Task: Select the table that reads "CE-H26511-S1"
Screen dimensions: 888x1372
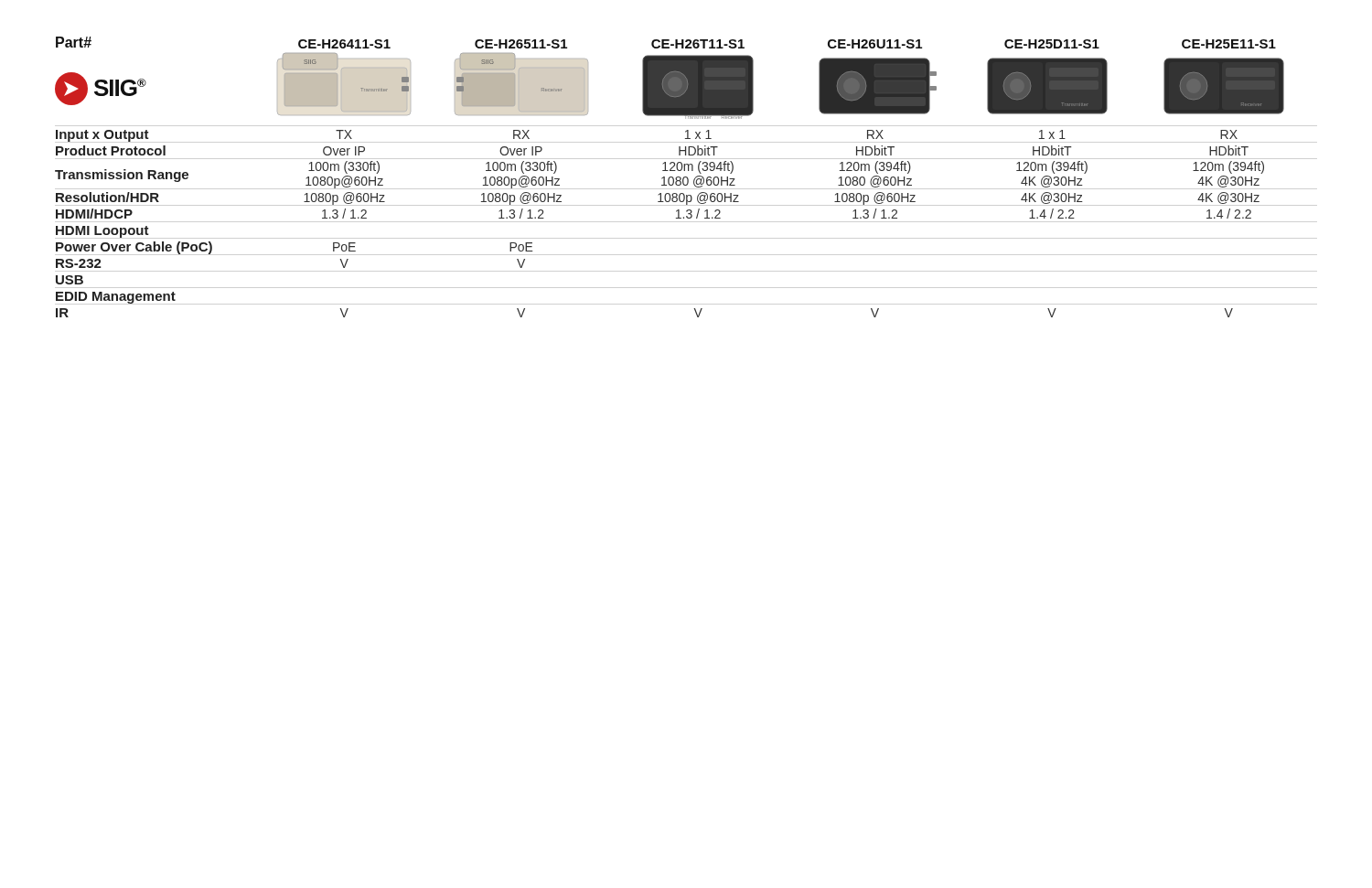Action: point(686,177)
